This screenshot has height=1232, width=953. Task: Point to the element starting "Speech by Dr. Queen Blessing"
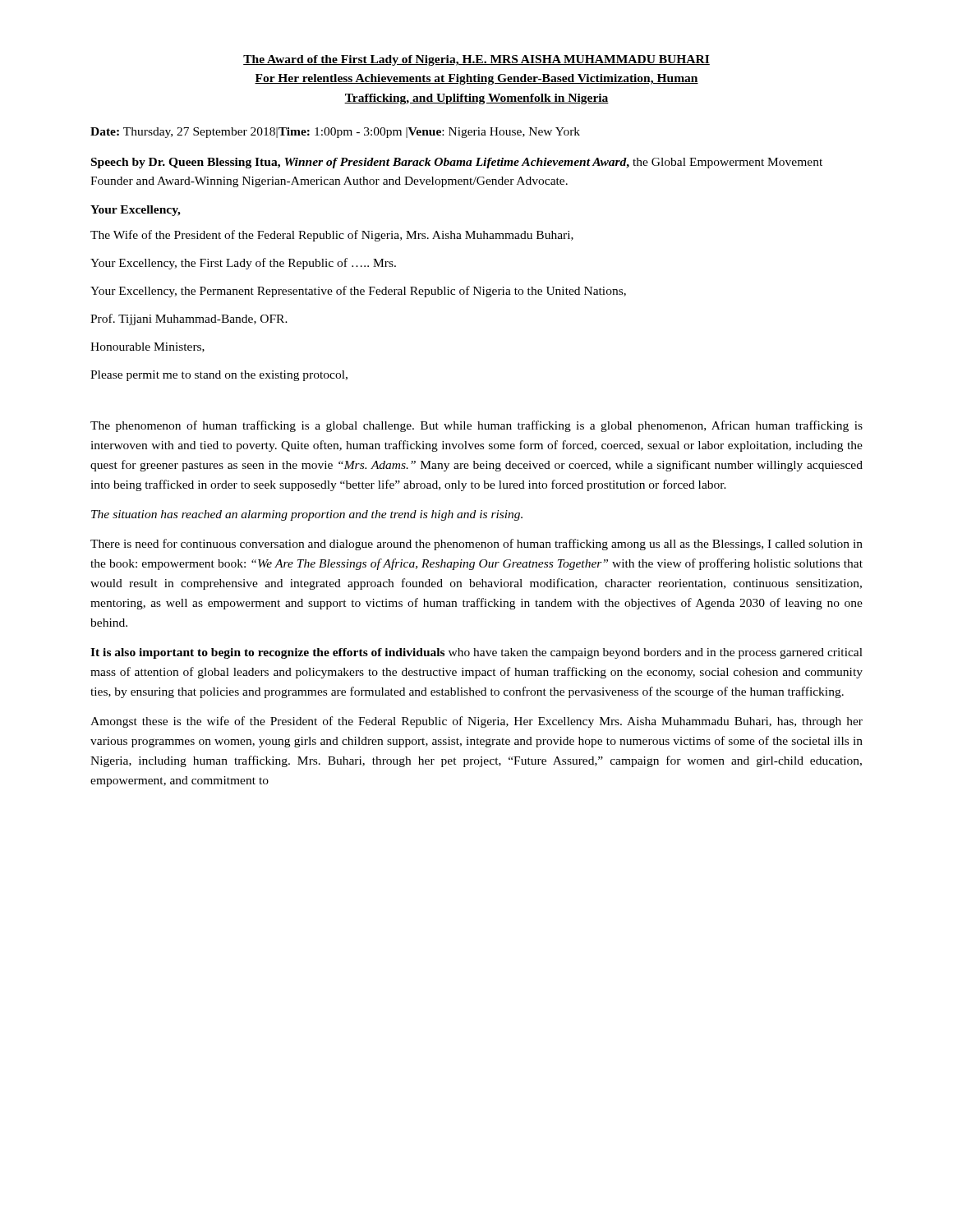click(456, 171)
